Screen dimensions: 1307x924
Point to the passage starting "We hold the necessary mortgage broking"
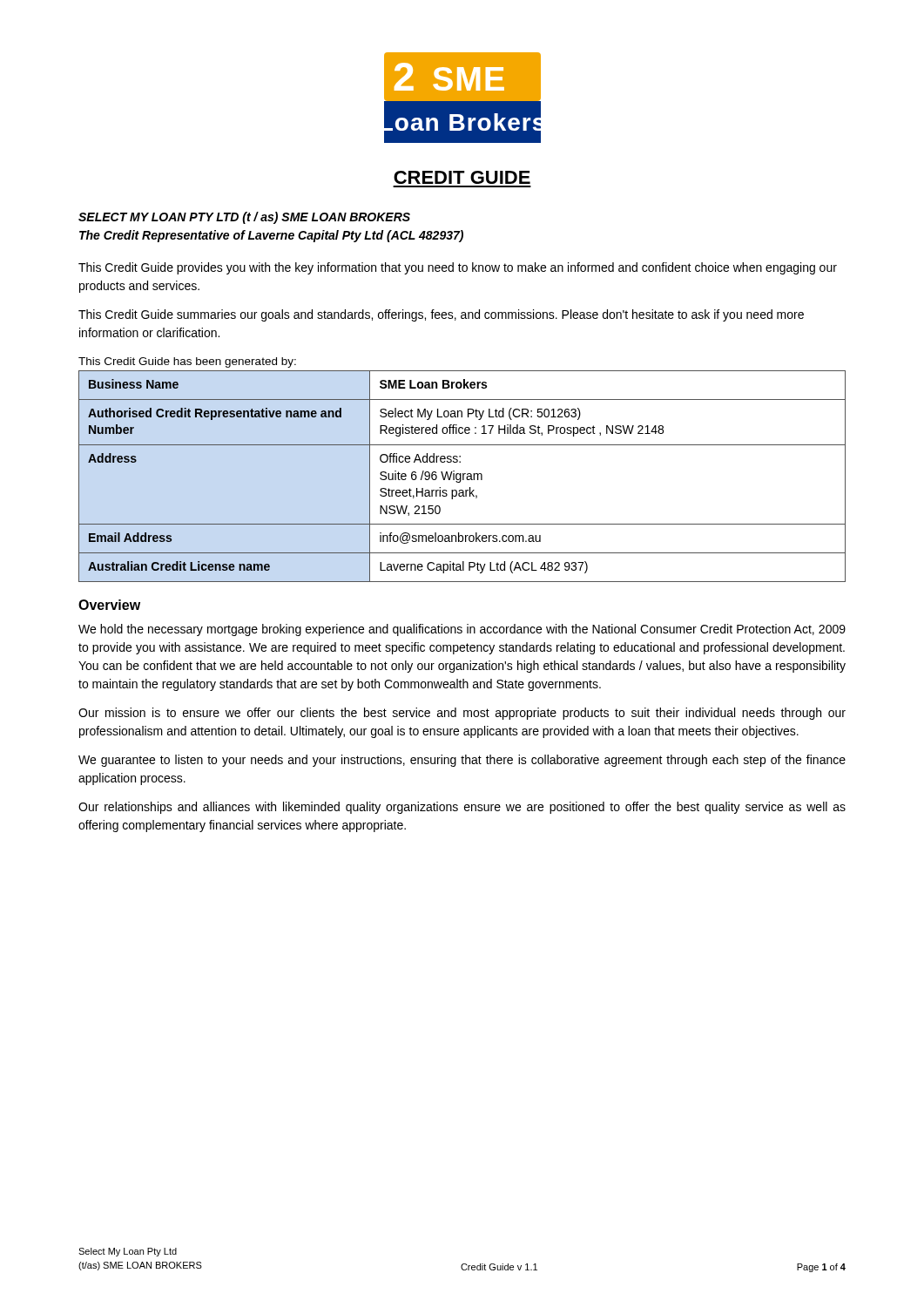(x=462, y=656)
